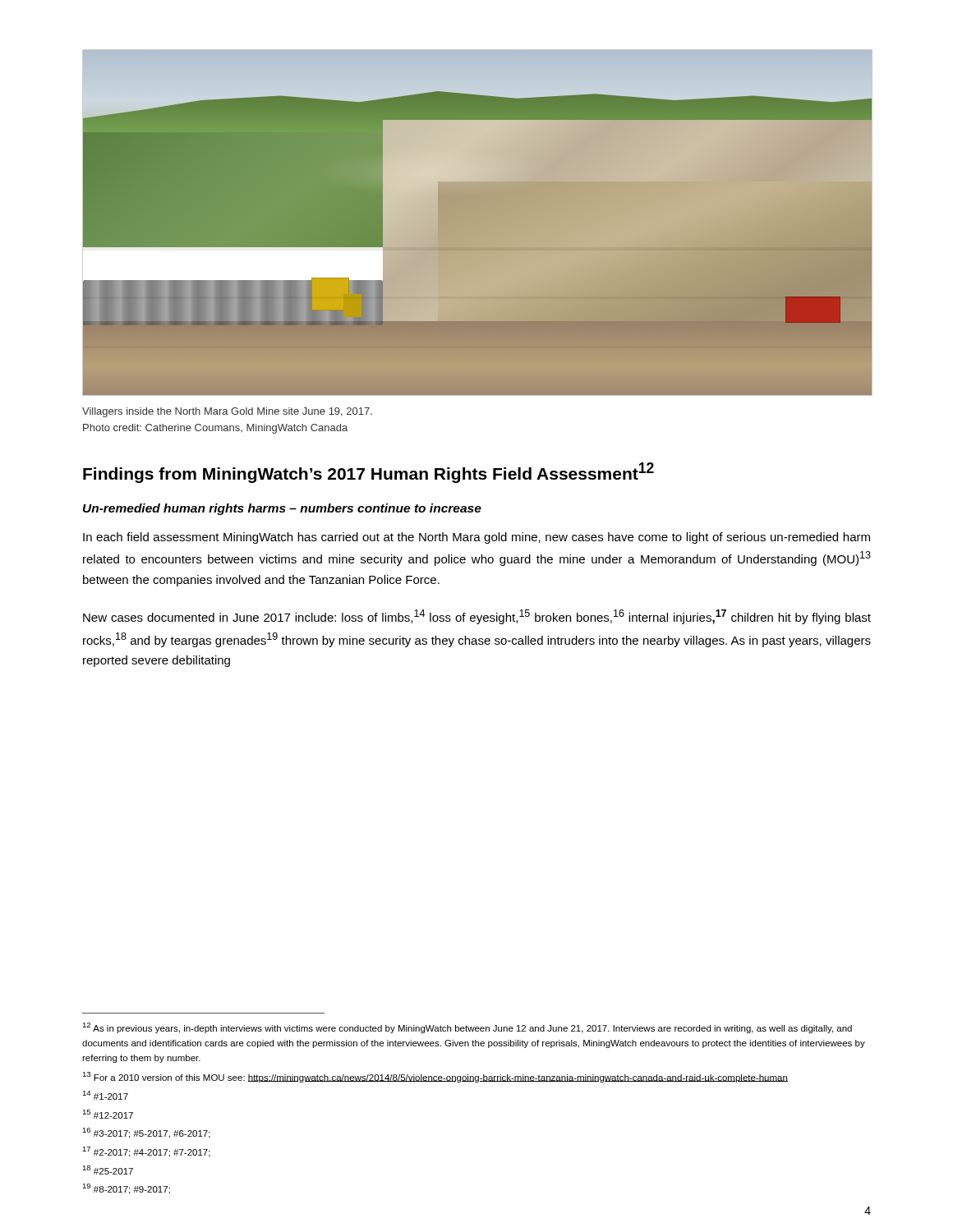The height and width of the screenshot is (1232, 953).
Task: Select the section header that reads "Findings from MiningWatch’s 2017"
Action: pyautogui.click(x=368, y=472)
